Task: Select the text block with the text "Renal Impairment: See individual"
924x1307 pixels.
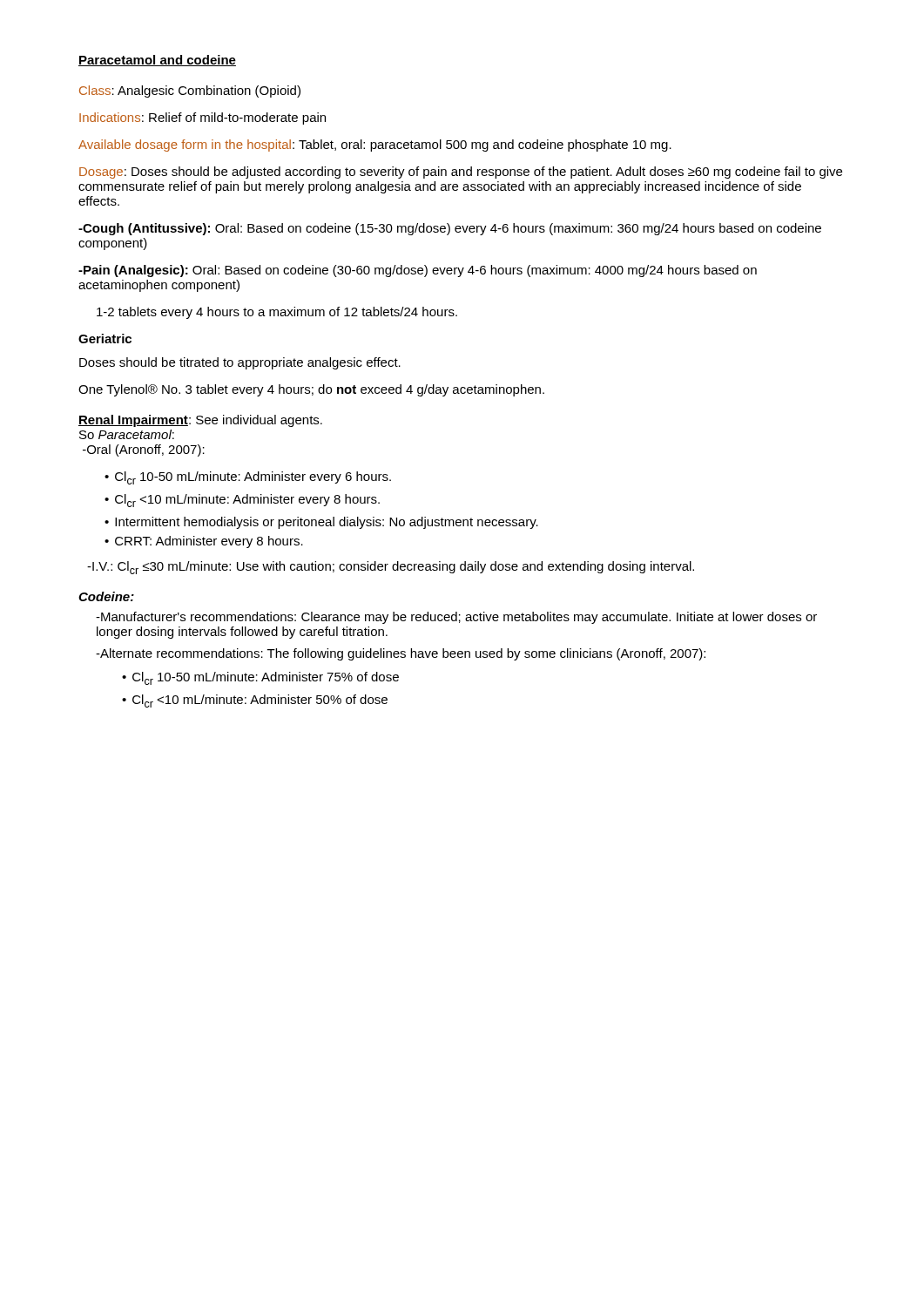Action: (x=201, y=434)
